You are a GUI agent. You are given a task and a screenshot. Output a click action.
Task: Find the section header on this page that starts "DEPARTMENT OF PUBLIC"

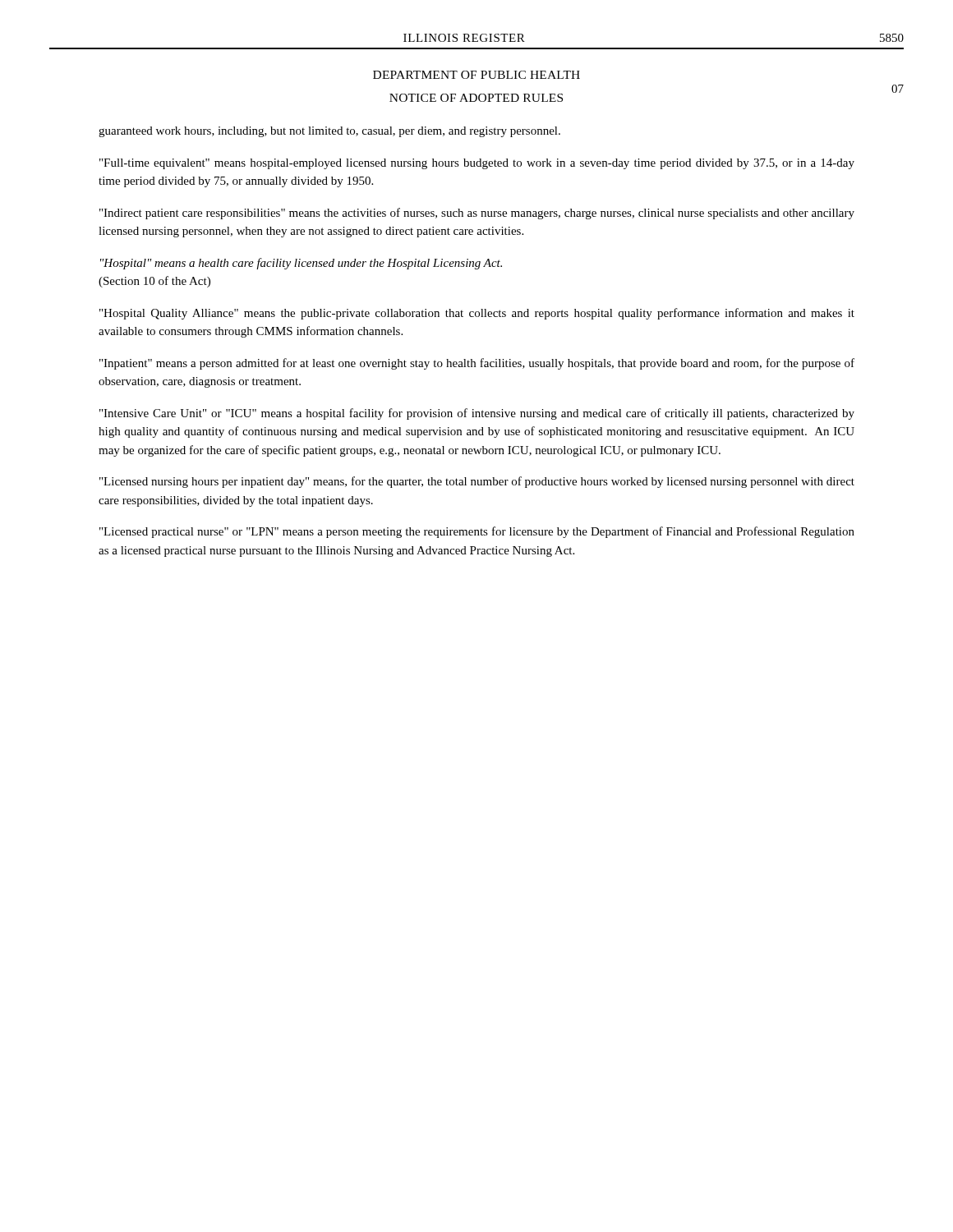pyautogui.click(x=476, y=74)
